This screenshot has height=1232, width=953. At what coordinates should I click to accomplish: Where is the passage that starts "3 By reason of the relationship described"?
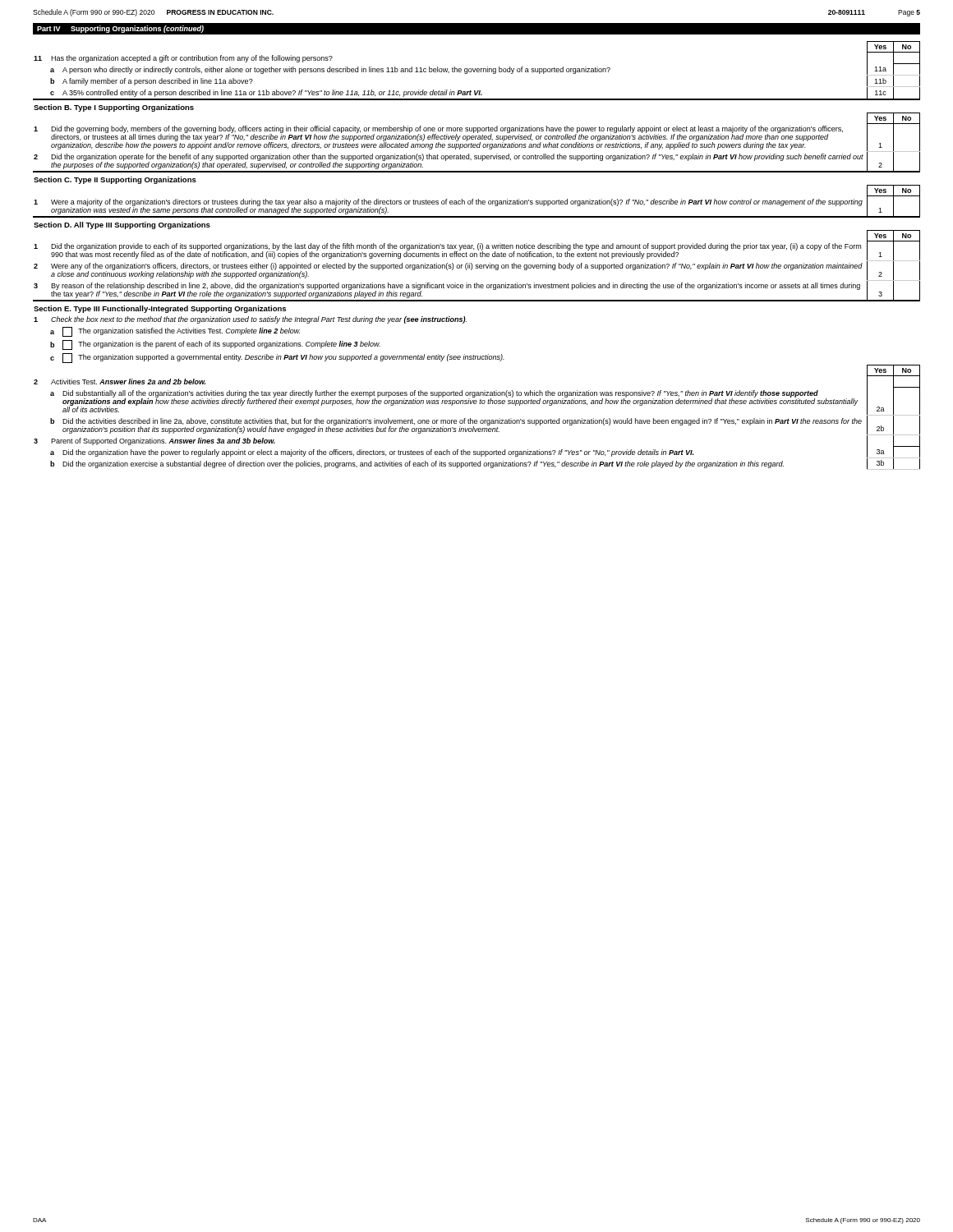476,290
